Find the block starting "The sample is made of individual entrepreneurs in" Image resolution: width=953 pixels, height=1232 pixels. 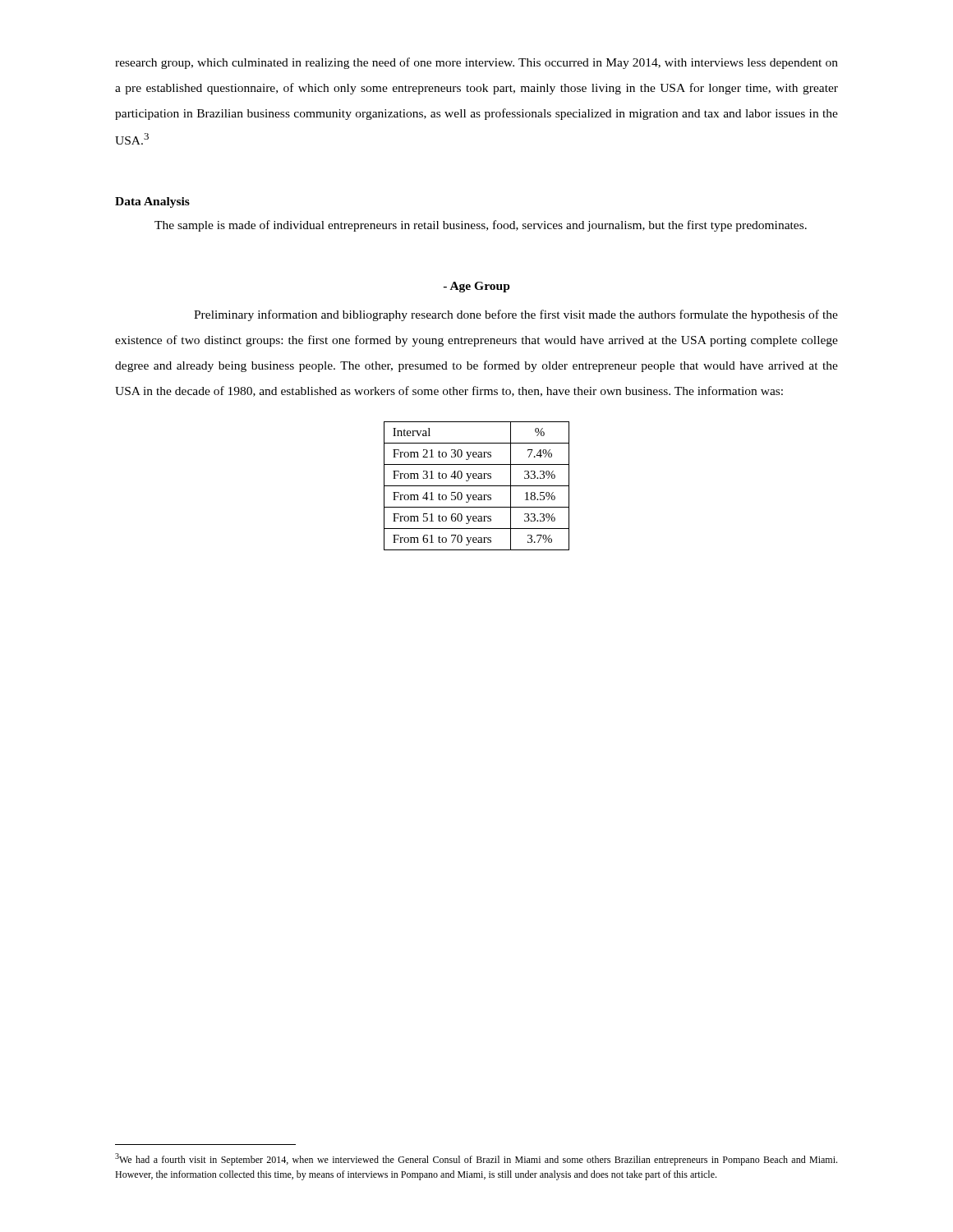[481, 225]
